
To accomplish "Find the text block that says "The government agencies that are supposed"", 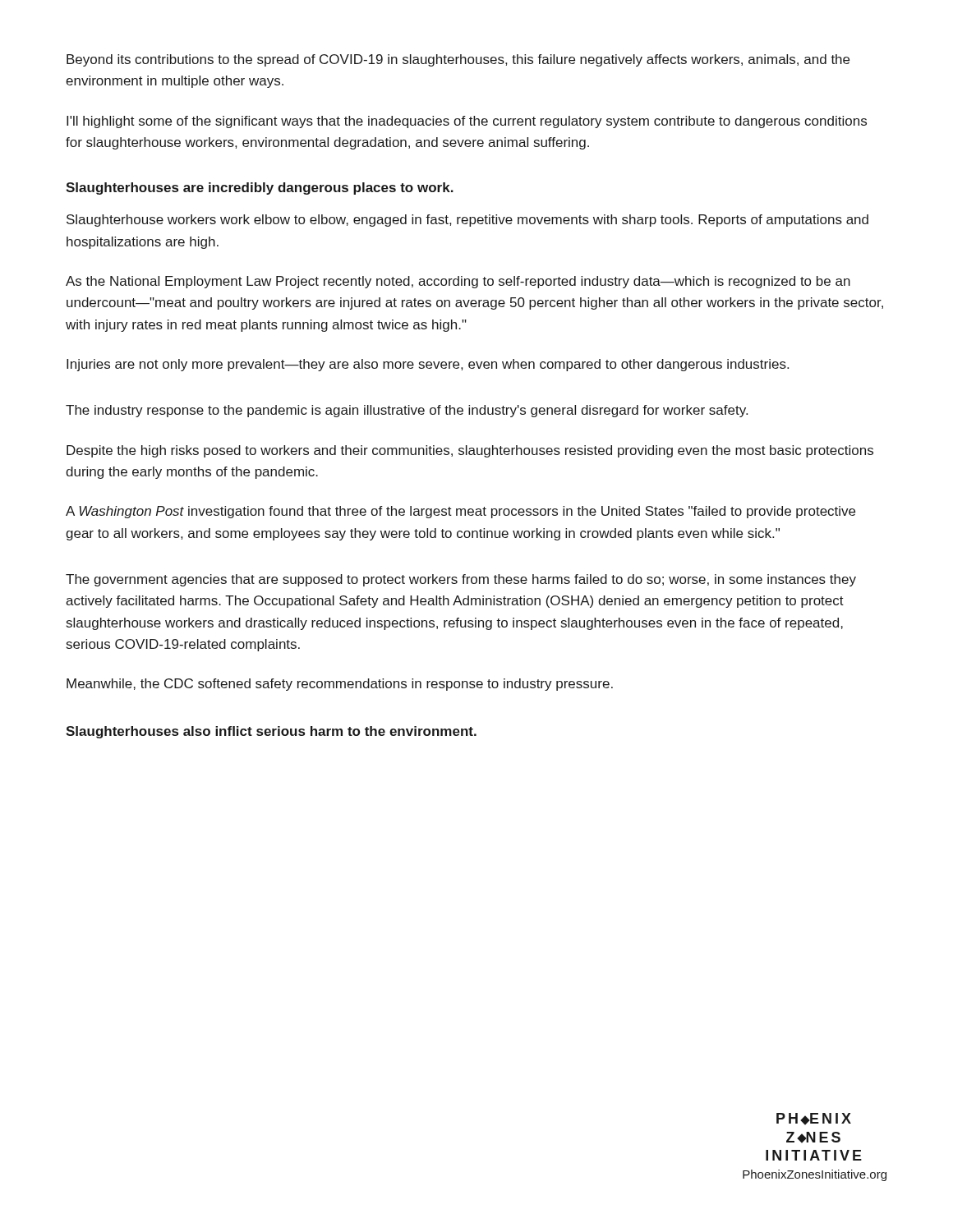I will (x=461, y=612).
